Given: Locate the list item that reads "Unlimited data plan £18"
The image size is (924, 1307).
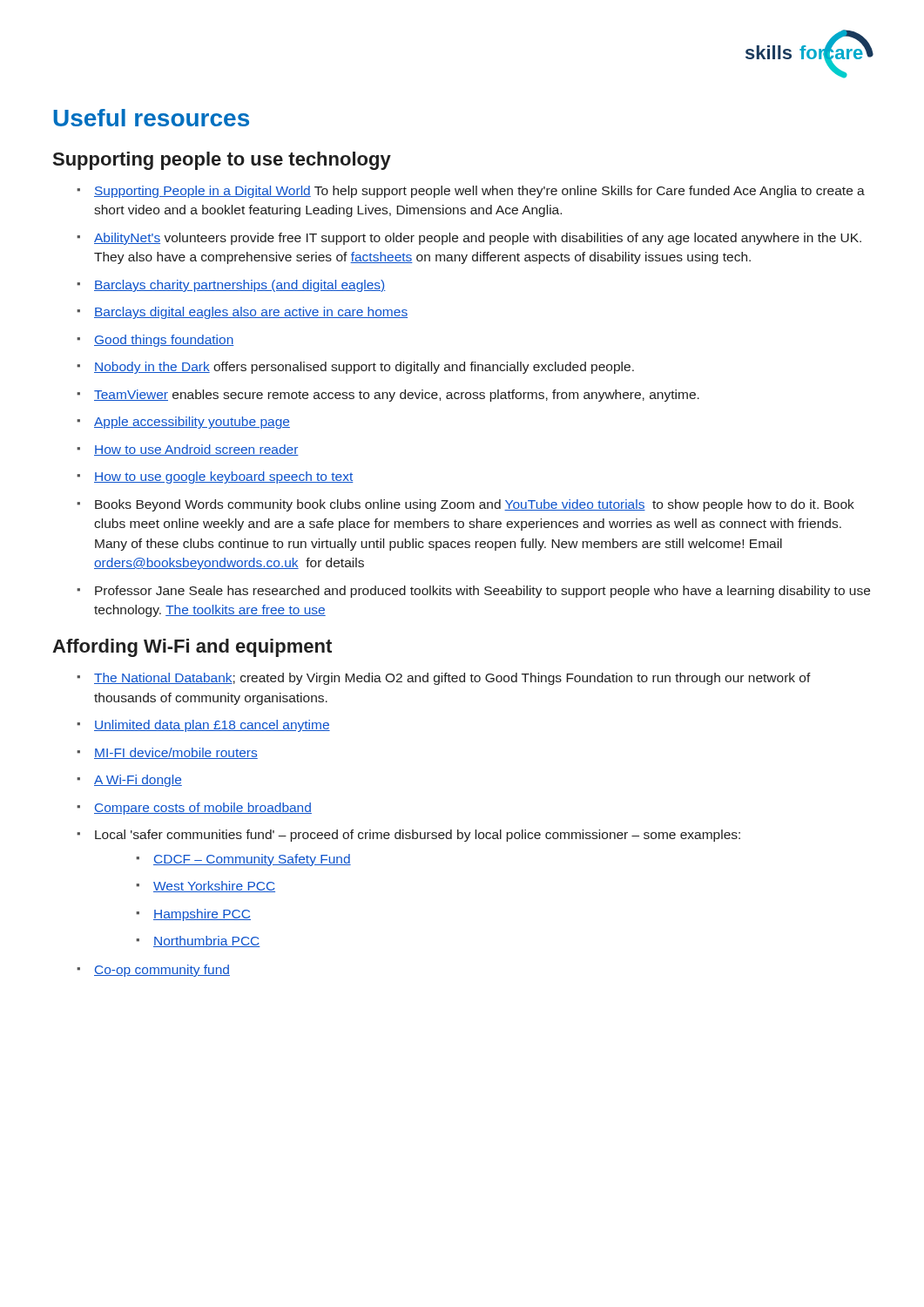Looking at the screenshot, I should pos(212,725).
